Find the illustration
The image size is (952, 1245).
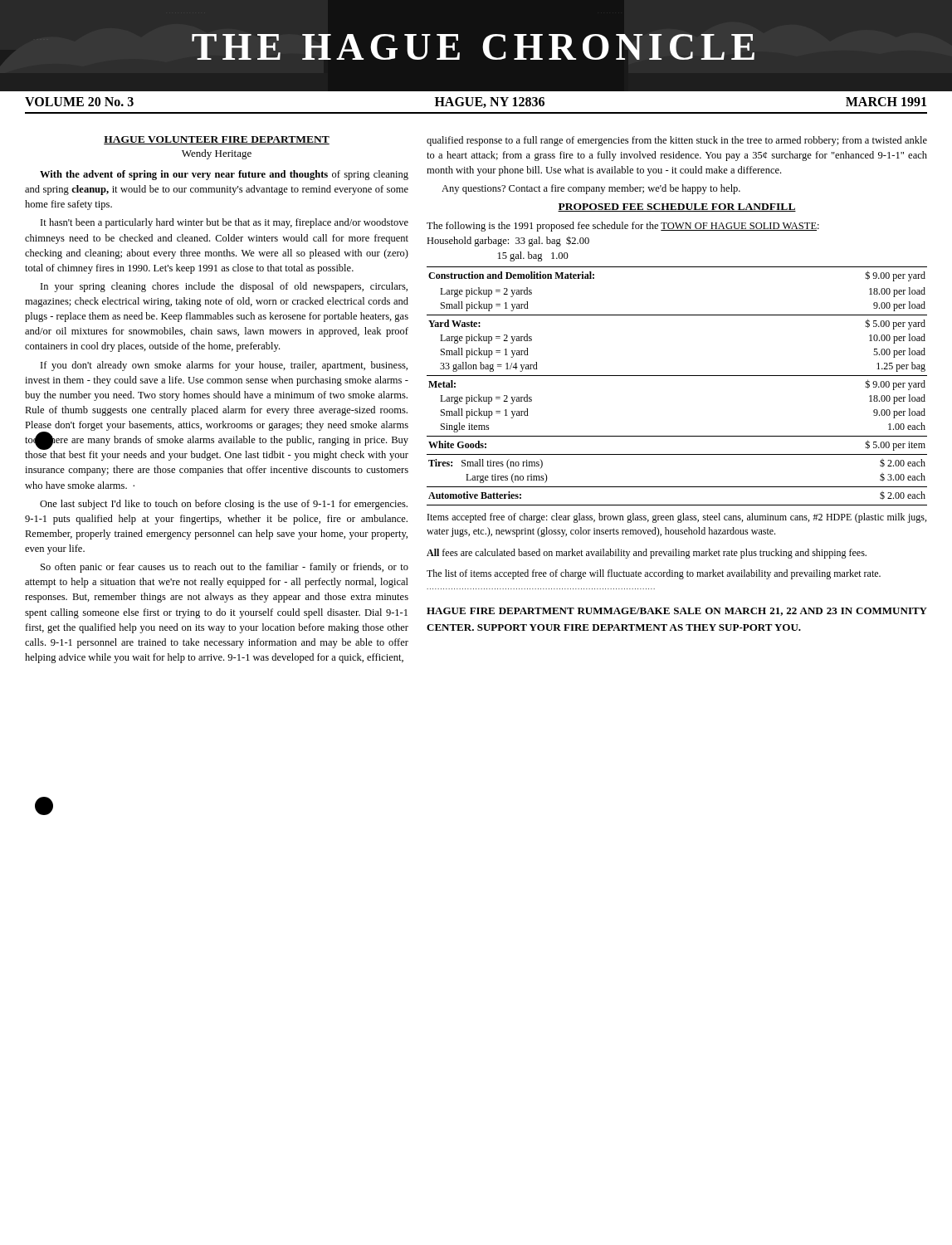click(x=476, y=46)
